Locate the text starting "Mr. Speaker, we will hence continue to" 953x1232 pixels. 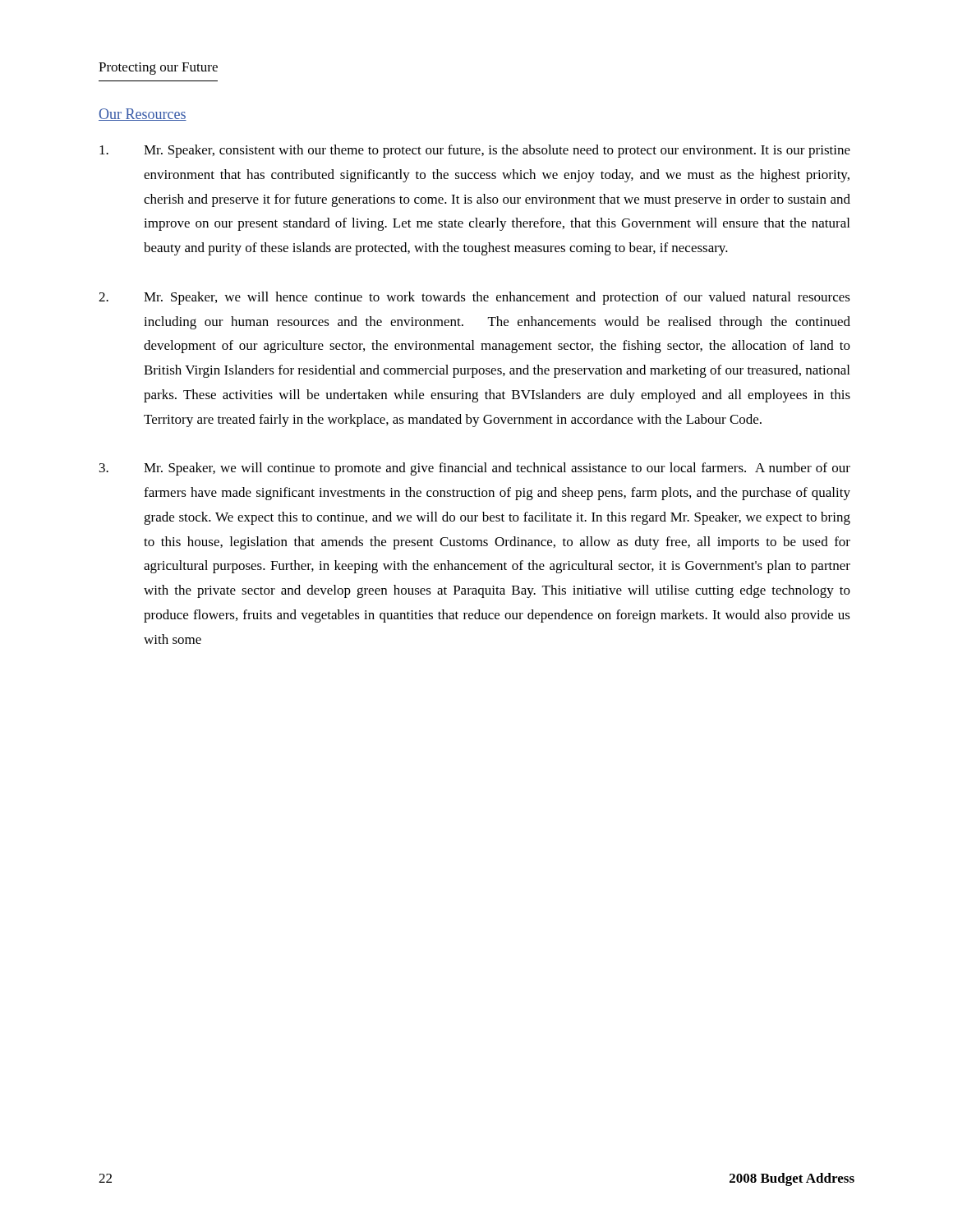(x=474, y=358)
